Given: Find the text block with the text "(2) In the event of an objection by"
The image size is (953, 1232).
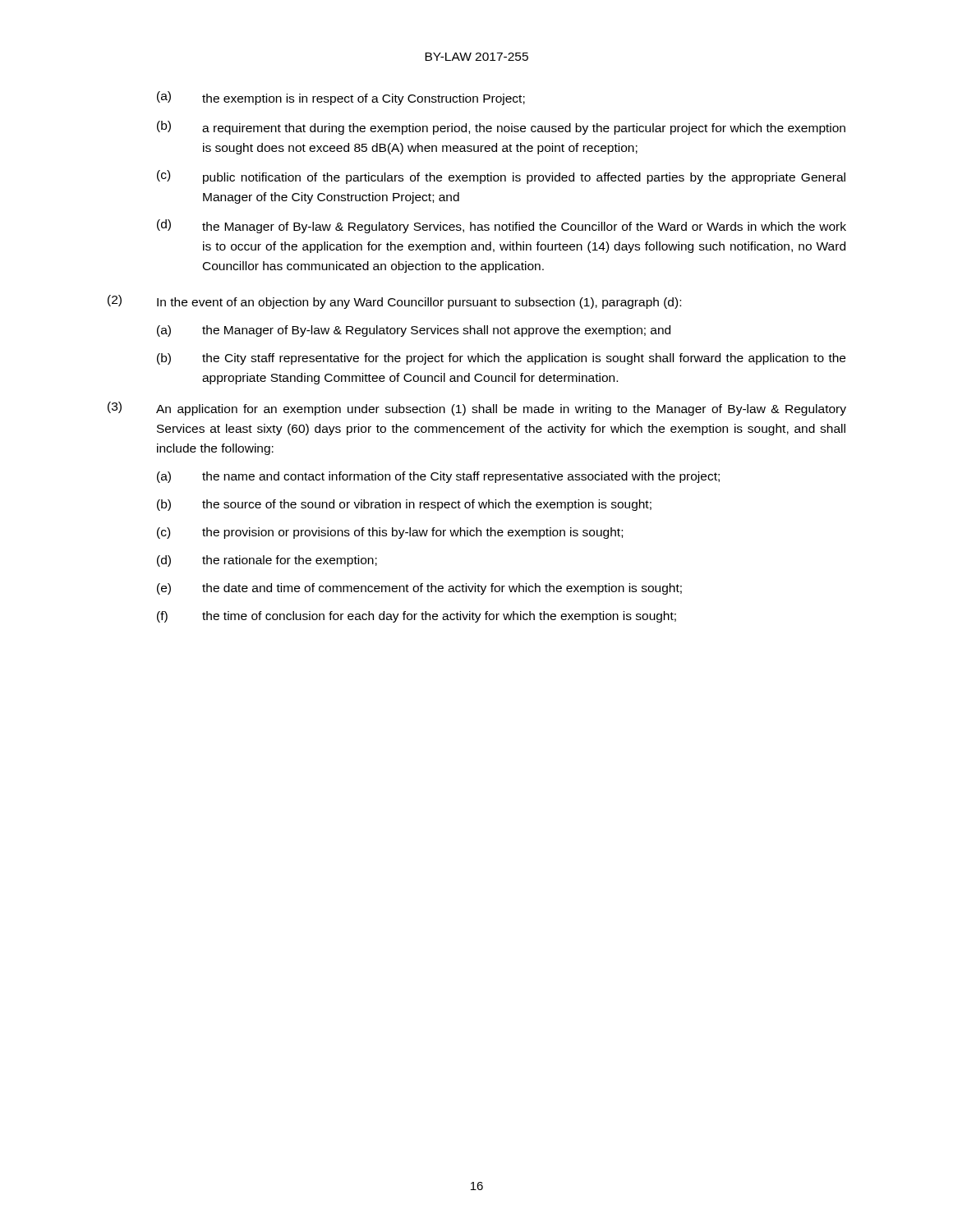Looking at the screenshot, I should coord(476,340).
